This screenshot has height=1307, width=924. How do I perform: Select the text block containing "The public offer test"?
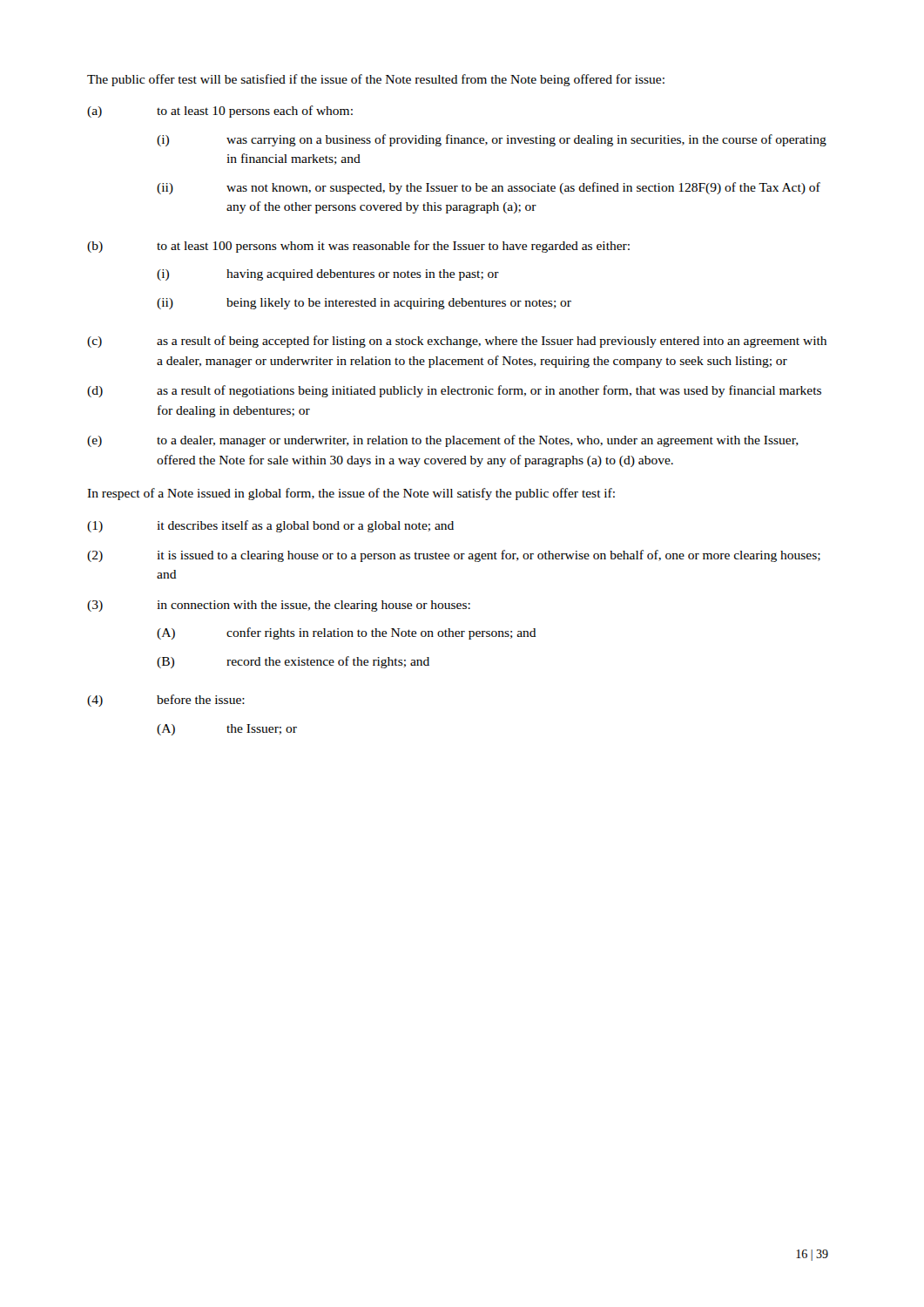pyautogui.click(x=376, y=79)
